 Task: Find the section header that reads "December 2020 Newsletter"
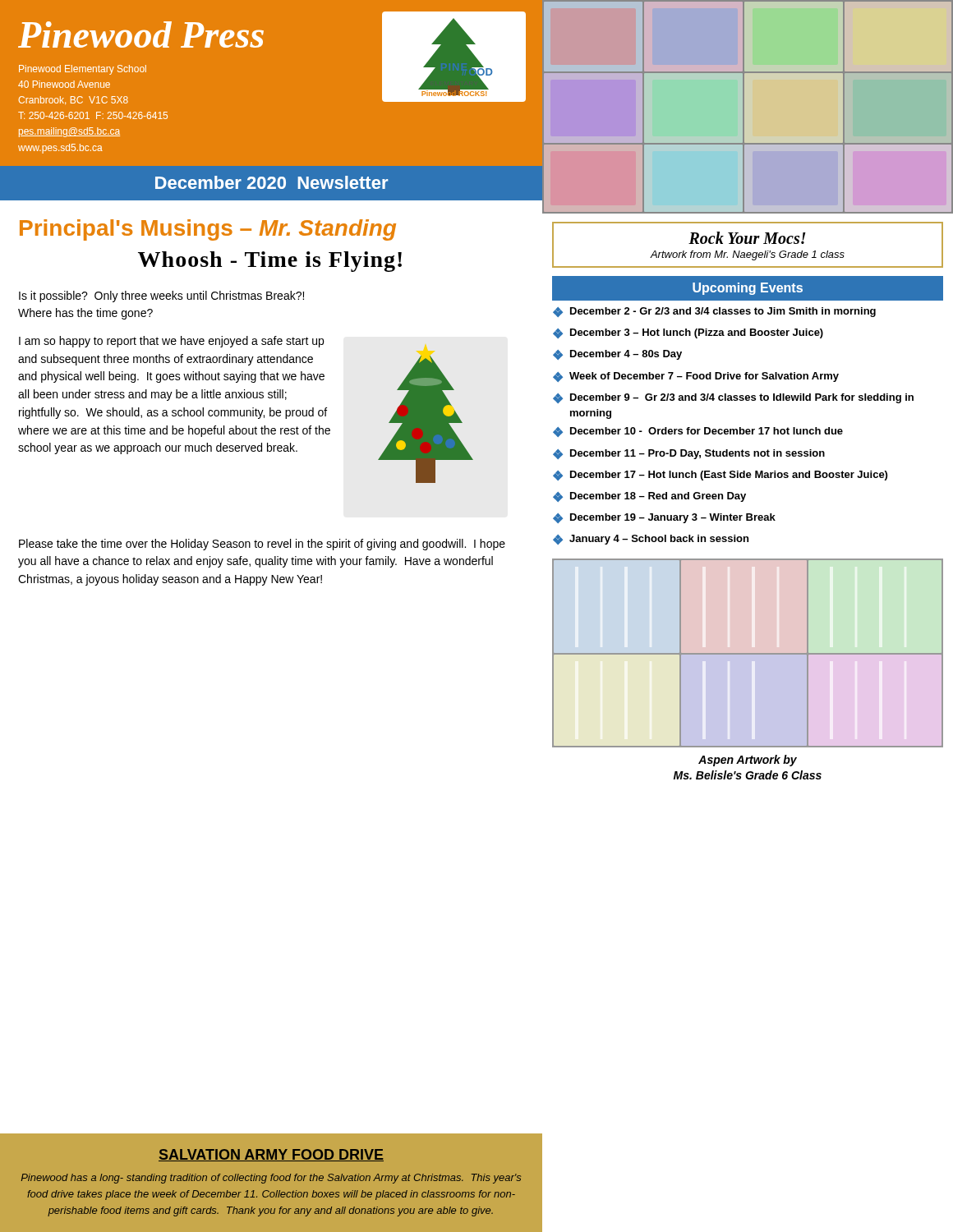[271, 183]
